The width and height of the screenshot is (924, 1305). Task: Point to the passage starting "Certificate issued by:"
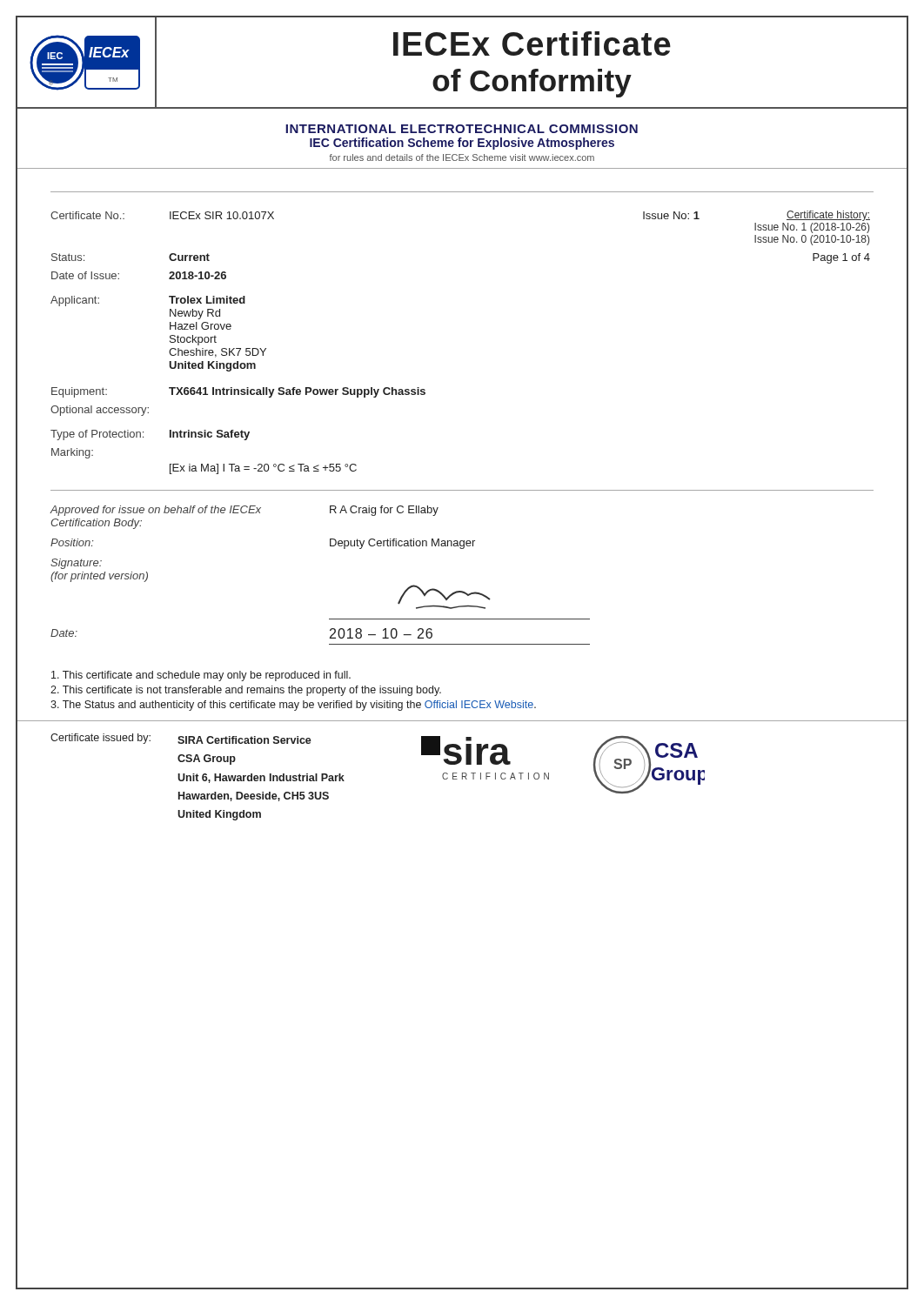(101, 738)
